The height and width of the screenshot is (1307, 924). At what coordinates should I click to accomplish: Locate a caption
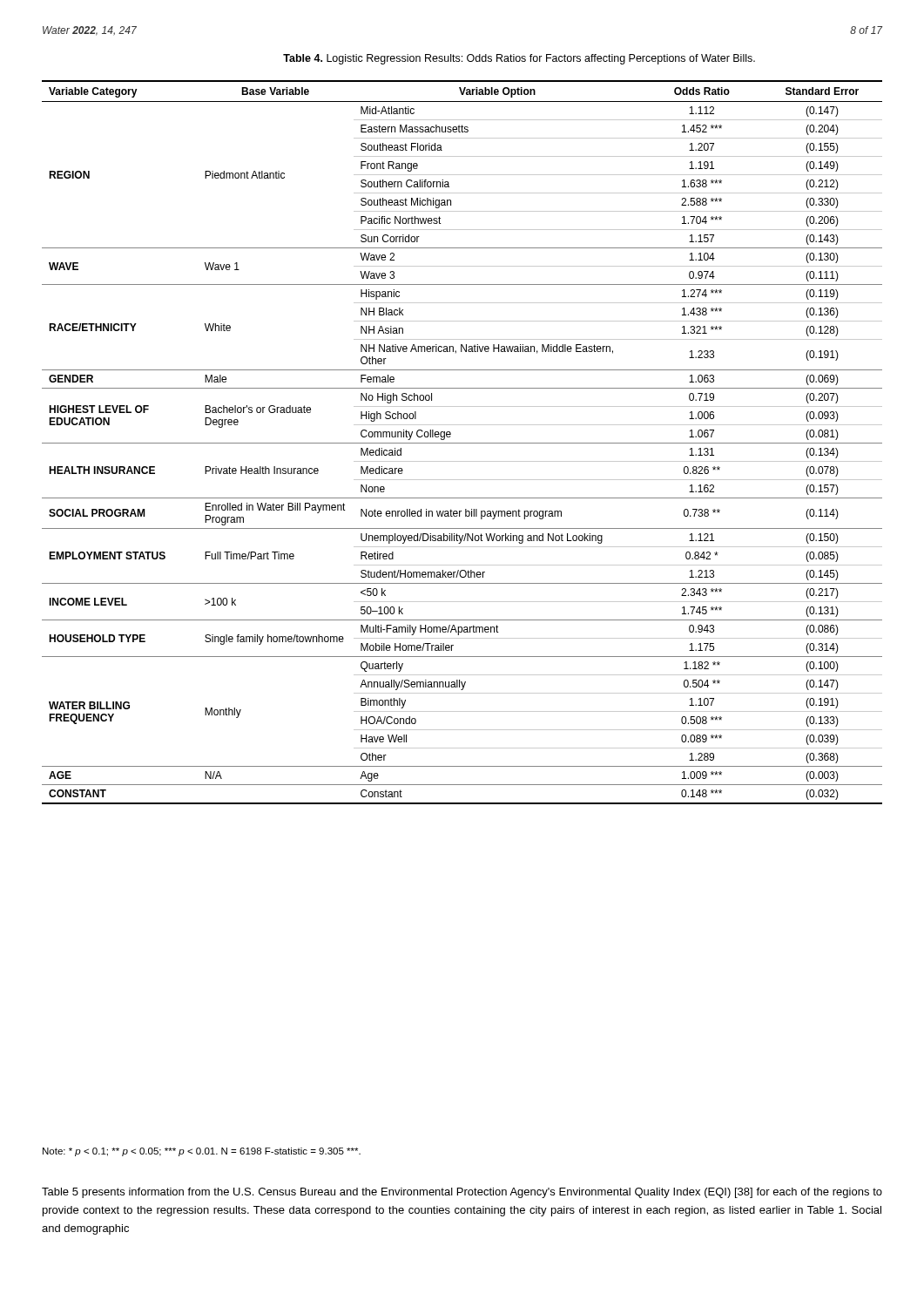(x=519, y=58)
